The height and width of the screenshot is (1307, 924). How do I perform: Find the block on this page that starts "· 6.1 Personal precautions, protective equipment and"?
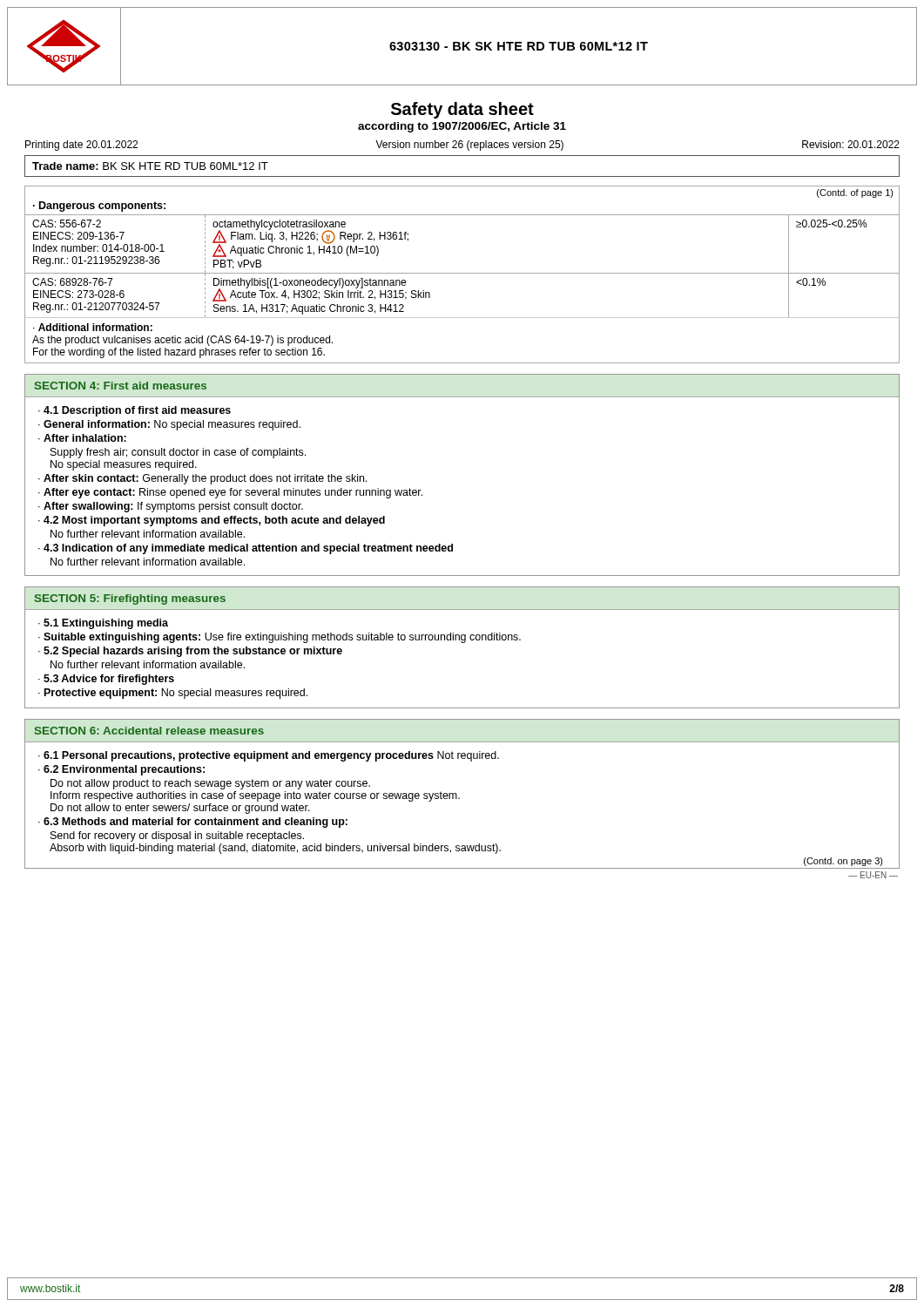(269, 755)
